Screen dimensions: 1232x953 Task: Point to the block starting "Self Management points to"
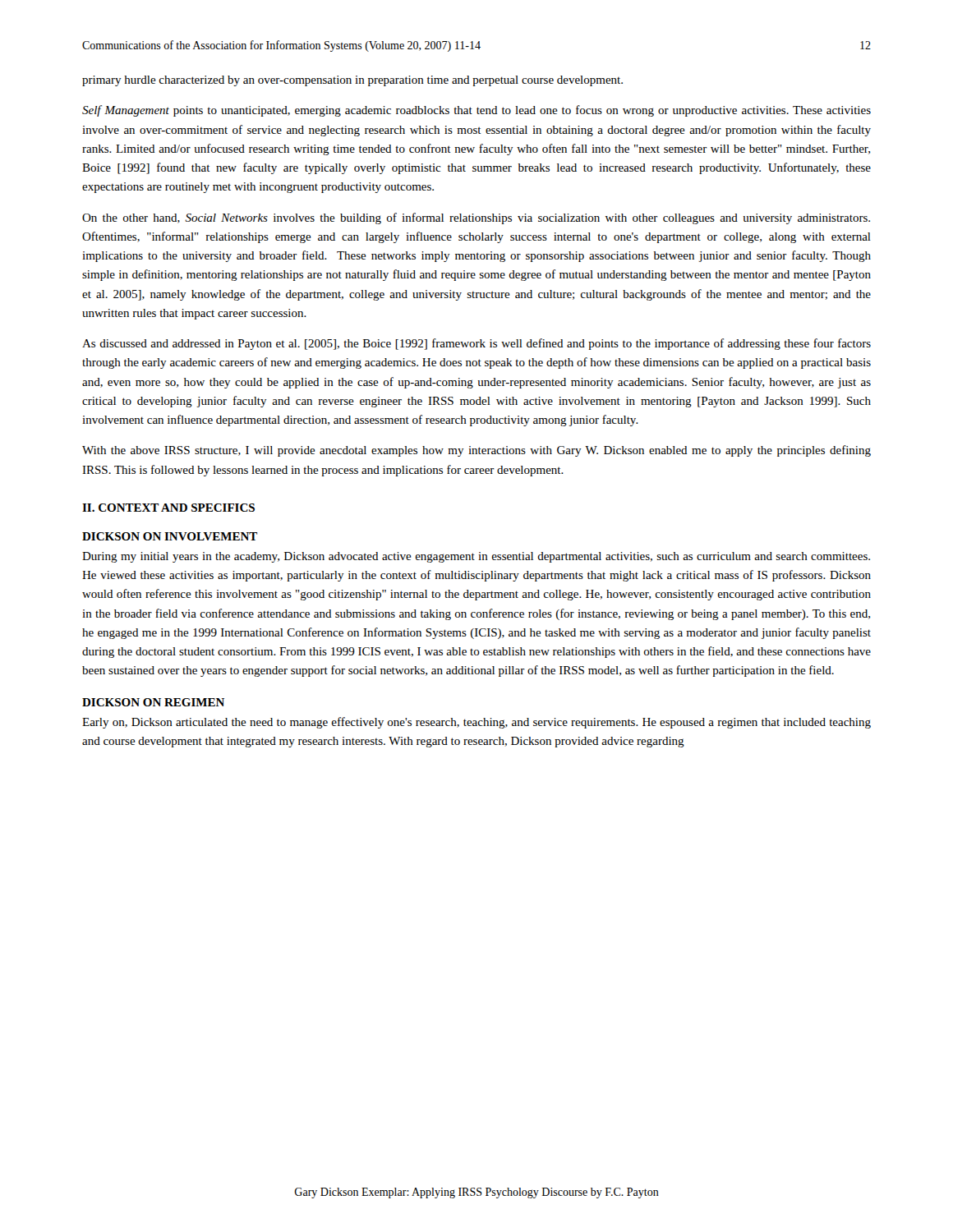click(x=476, y=148)
